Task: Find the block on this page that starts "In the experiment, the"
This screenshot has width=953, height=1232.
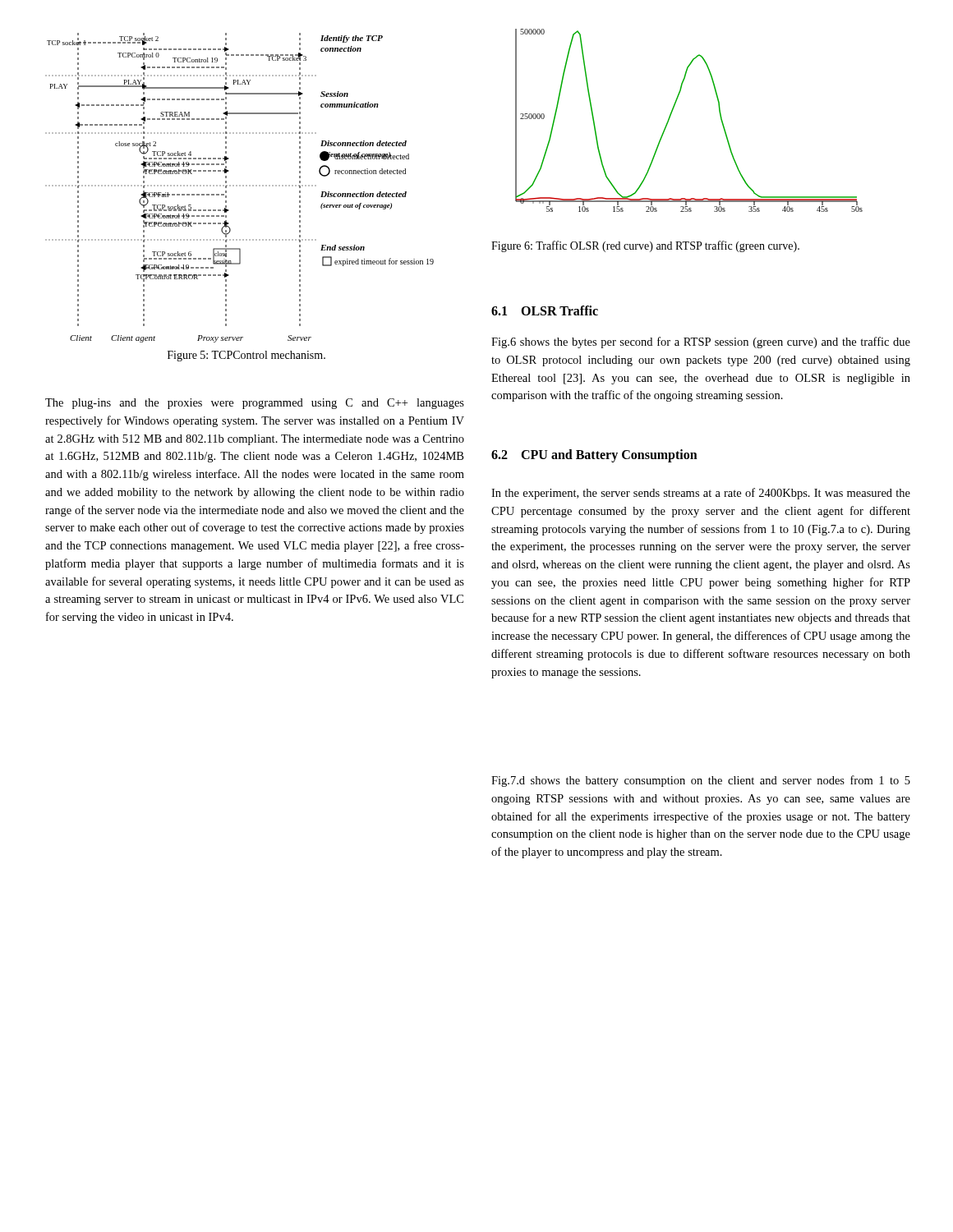Action: pos(701,582)
